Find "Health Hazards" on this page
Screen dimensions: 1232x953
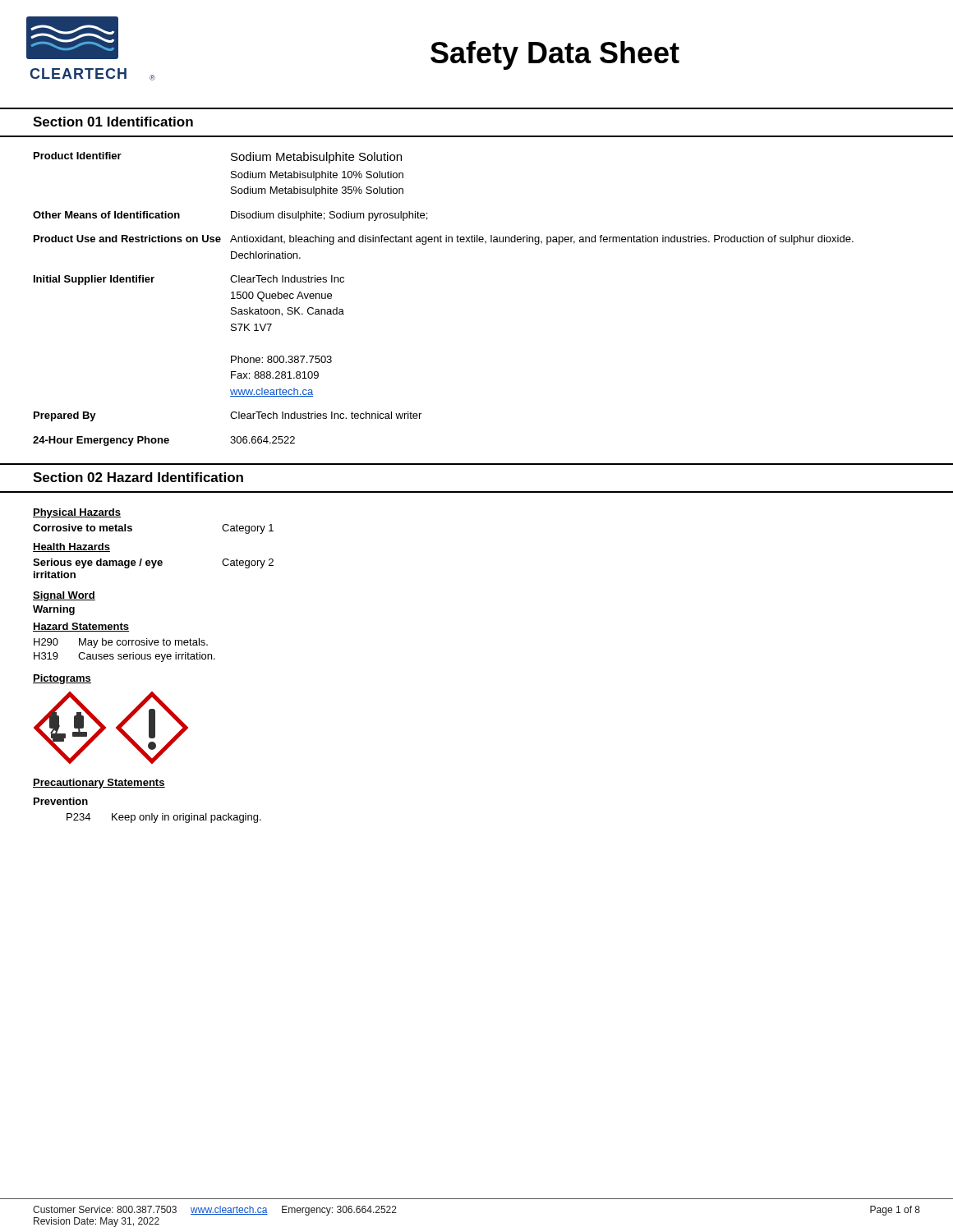(71, 547)
